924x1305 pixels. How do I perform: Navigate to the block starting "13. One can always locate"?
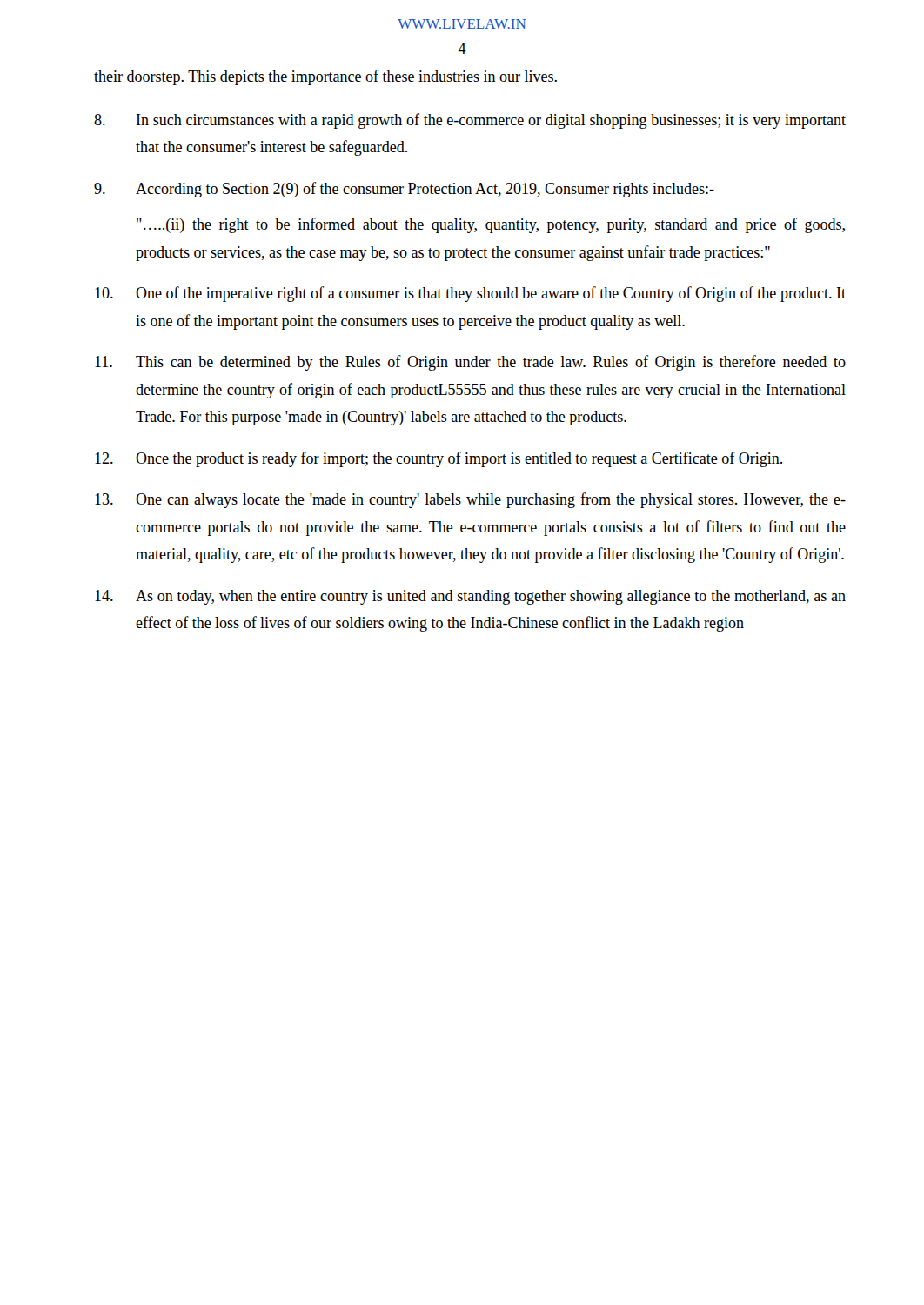470,527
